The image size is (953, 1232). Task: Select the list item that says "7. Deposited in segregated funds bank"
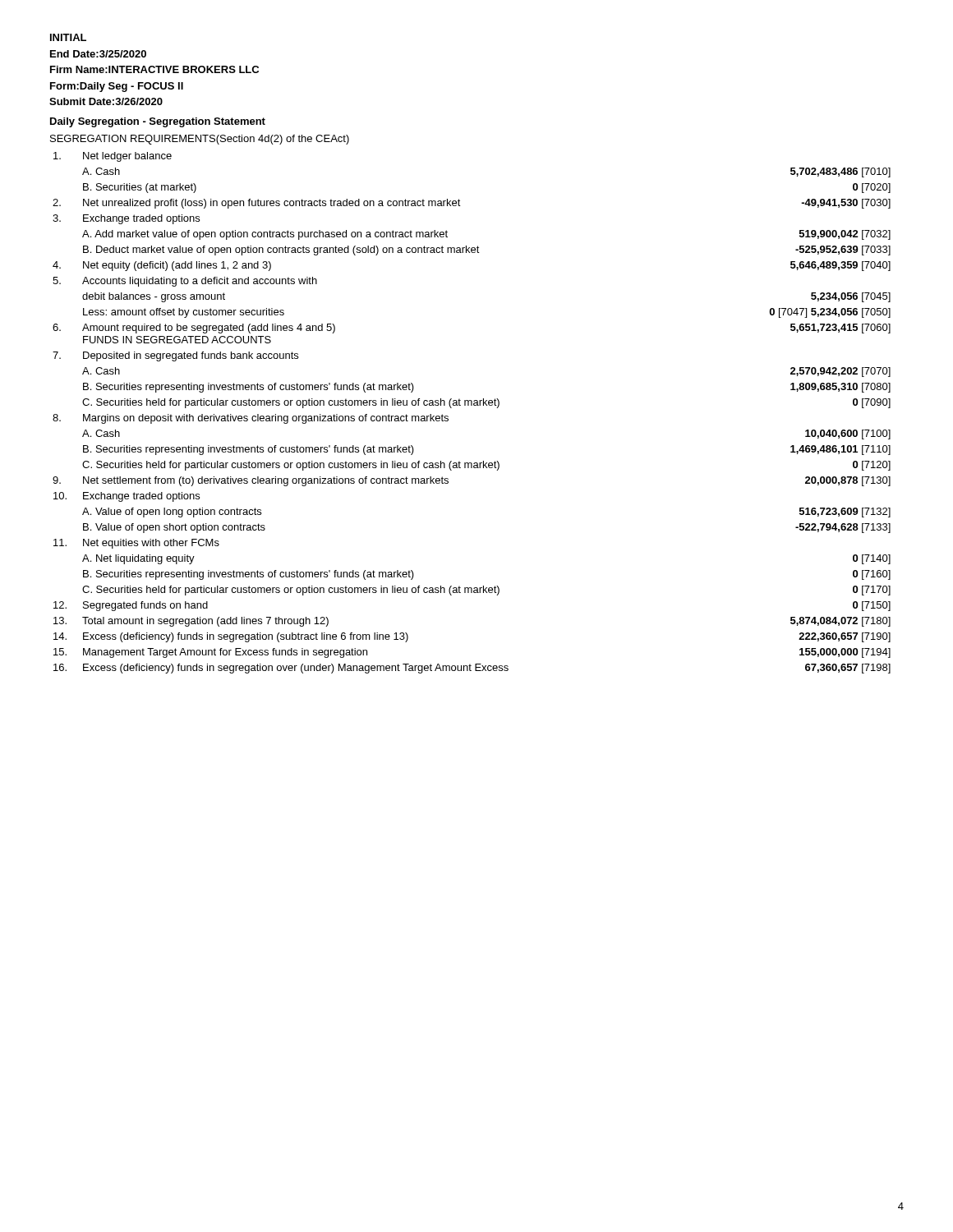(x=175, y=356)
